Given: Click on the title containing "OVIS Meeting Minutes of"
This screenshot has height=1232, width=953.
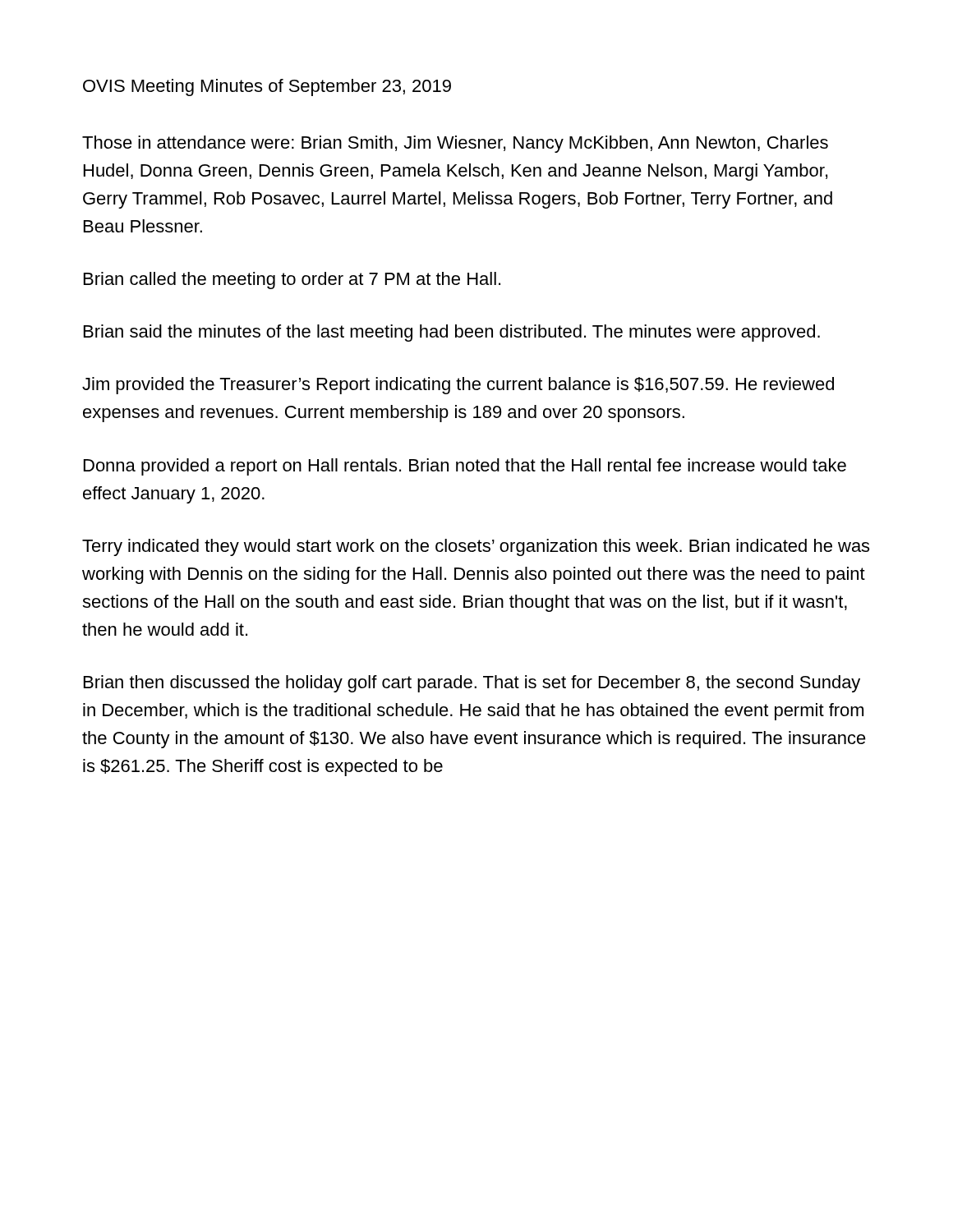Looking at the screenshot, I should tap(267, 86).
